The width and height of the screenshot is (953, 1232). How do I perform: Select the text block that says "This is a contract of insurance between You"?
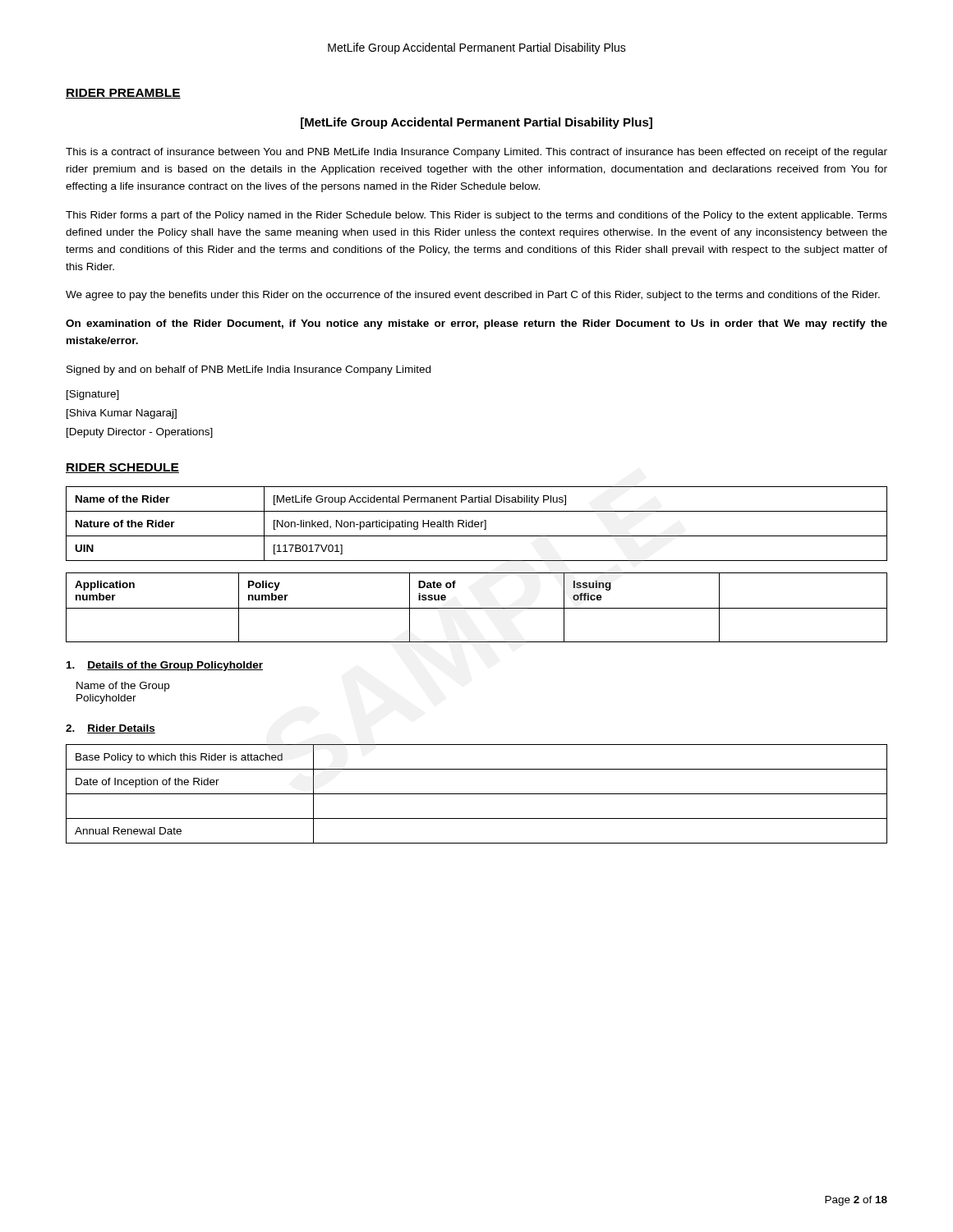coord(476,169)
